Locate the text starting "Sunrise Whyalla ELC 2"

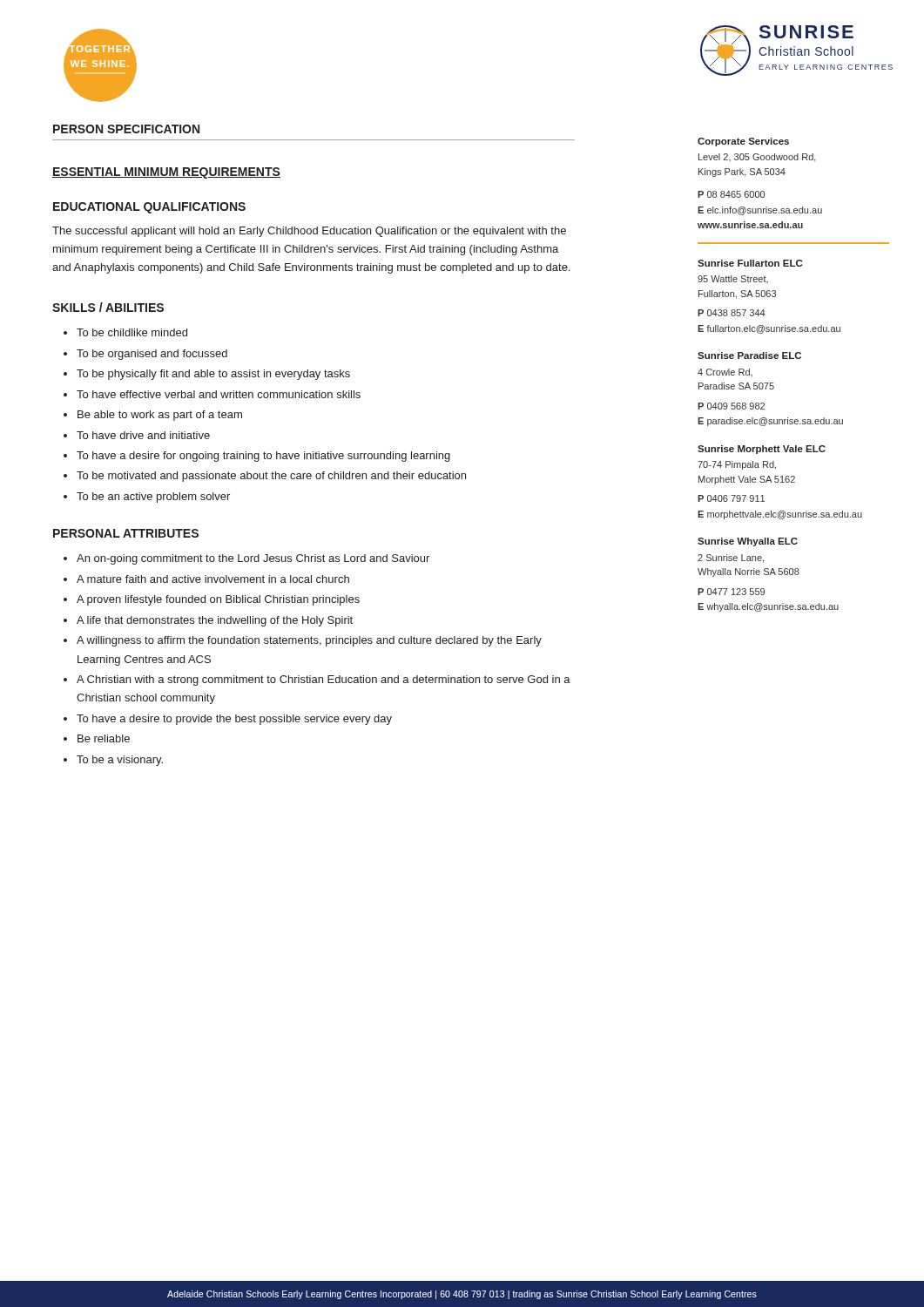pos(793,557)
